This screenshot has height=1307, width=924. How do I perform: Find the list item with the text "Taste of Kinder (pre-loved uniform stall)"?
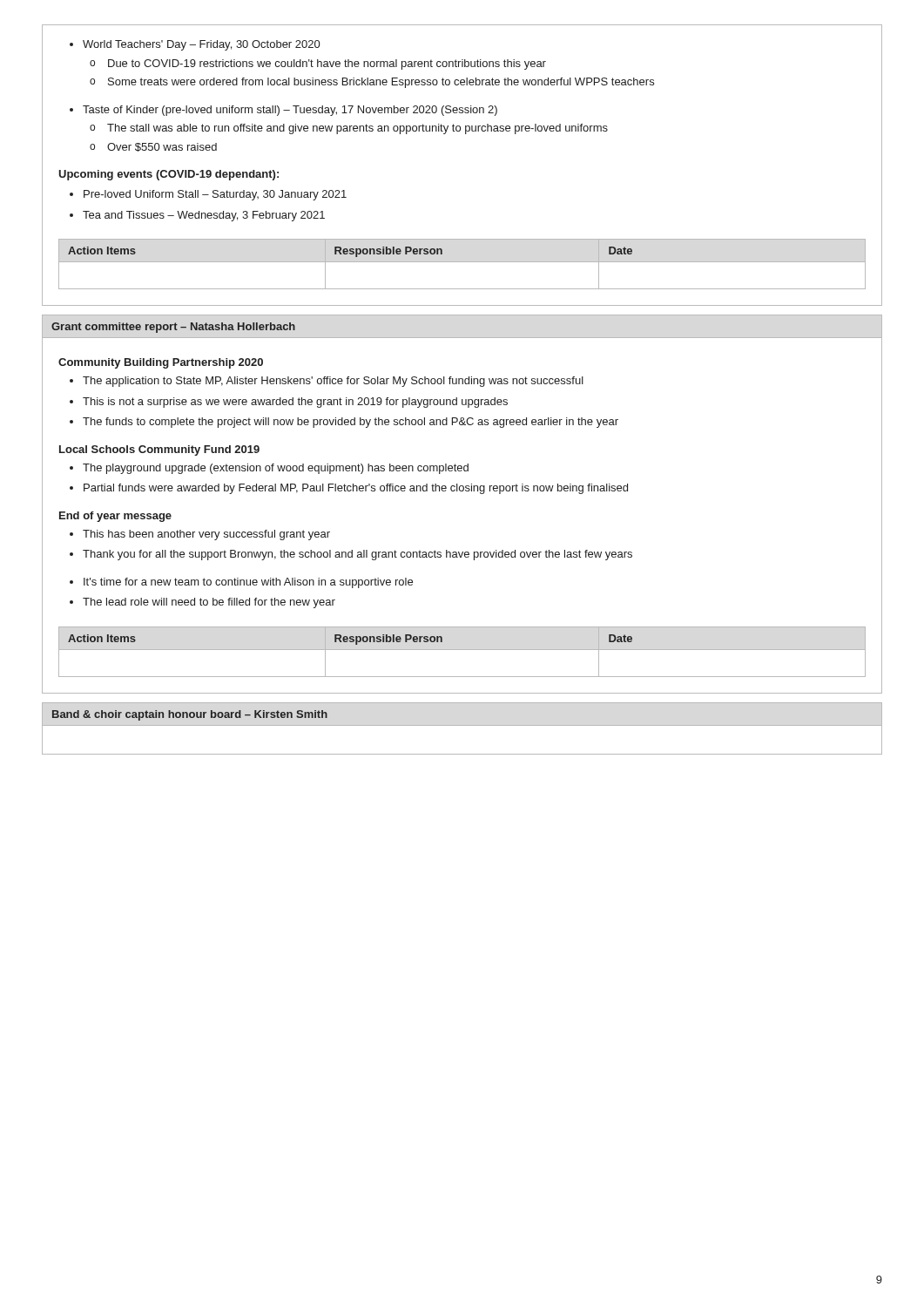(467, 128)
